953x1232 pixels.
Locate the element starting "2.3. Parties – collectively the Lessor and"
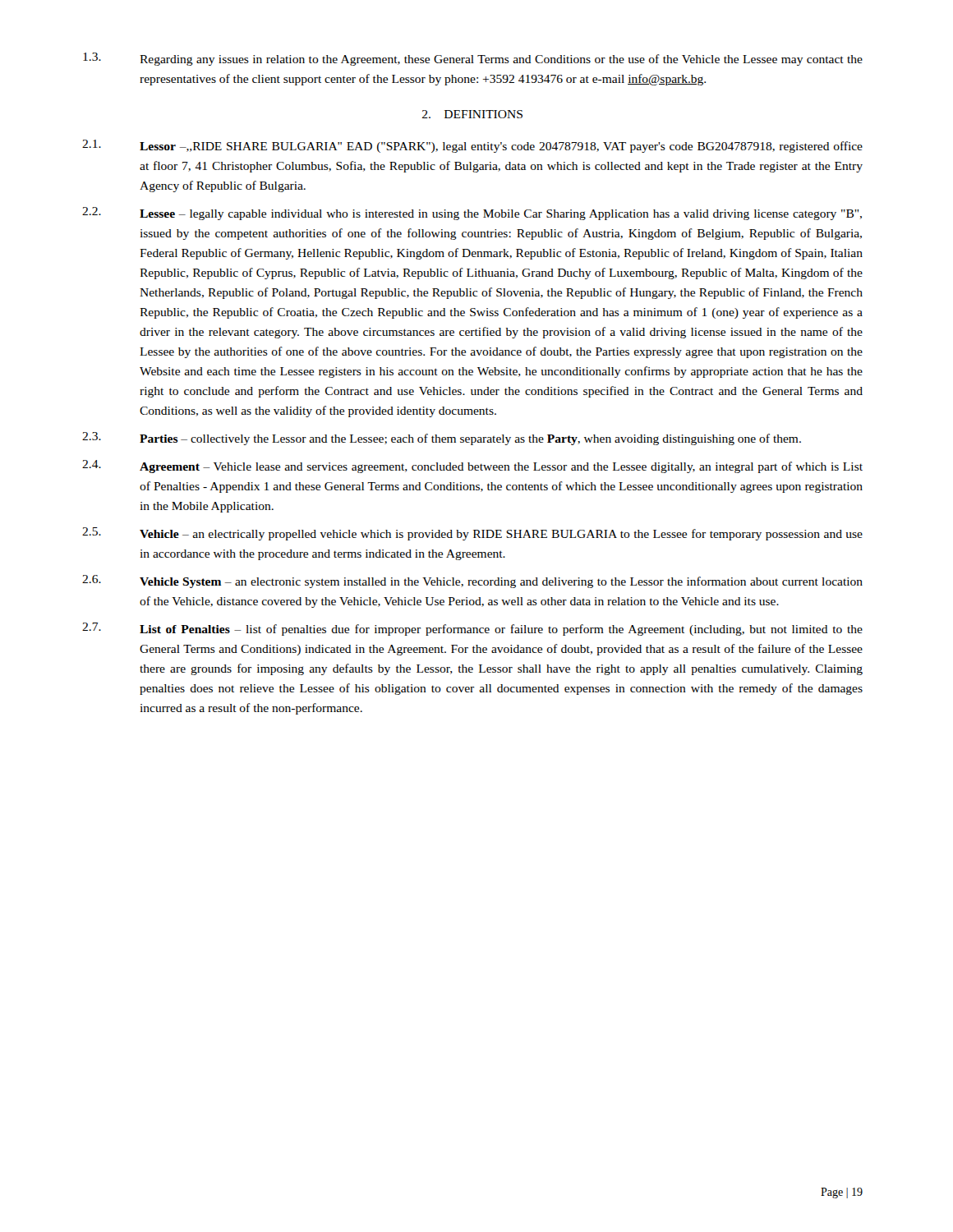point(472,439)
